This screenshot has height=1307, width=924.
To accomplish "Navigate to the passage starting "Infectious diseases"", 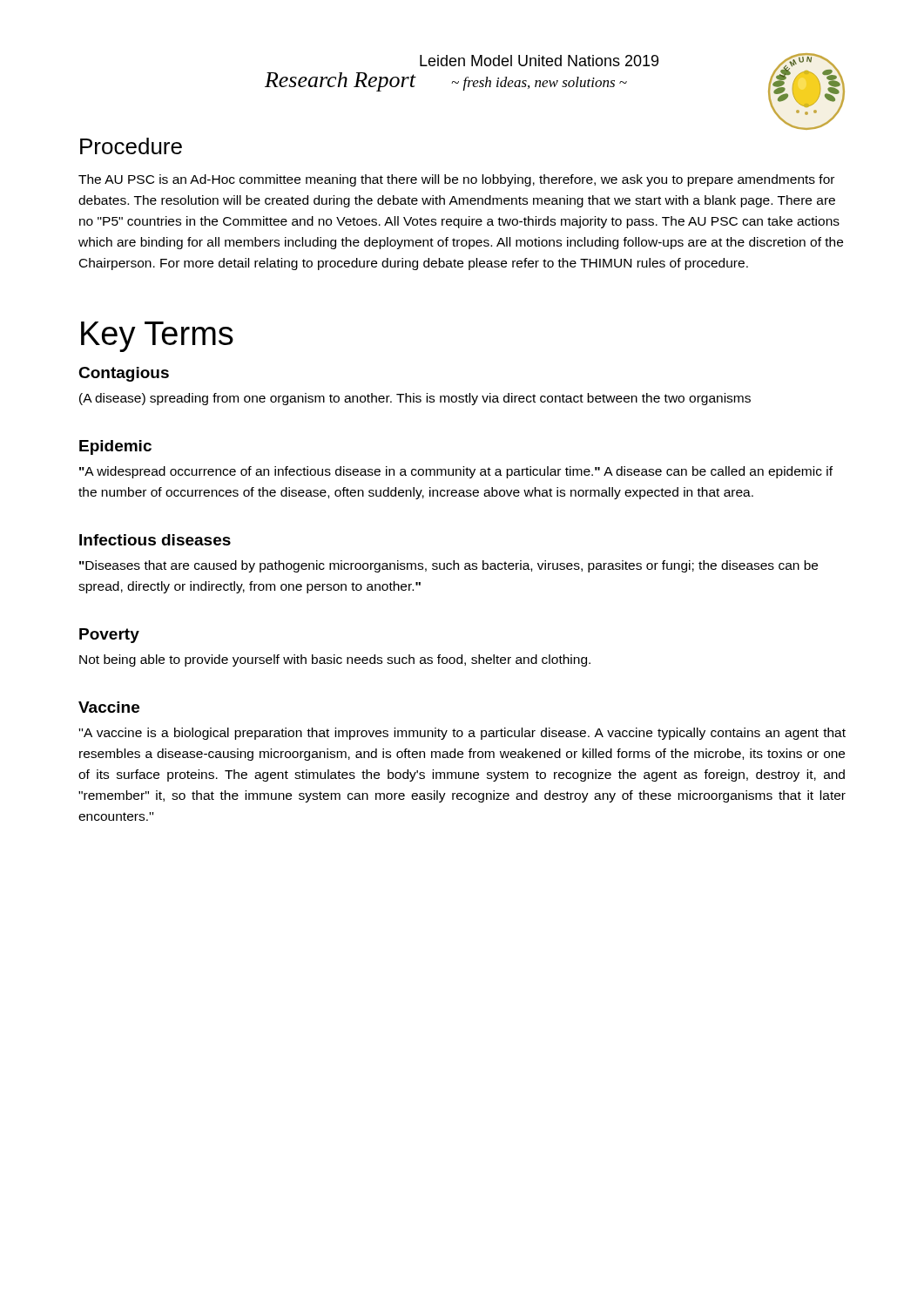I will pyautogui.click(x=155, y=540).
